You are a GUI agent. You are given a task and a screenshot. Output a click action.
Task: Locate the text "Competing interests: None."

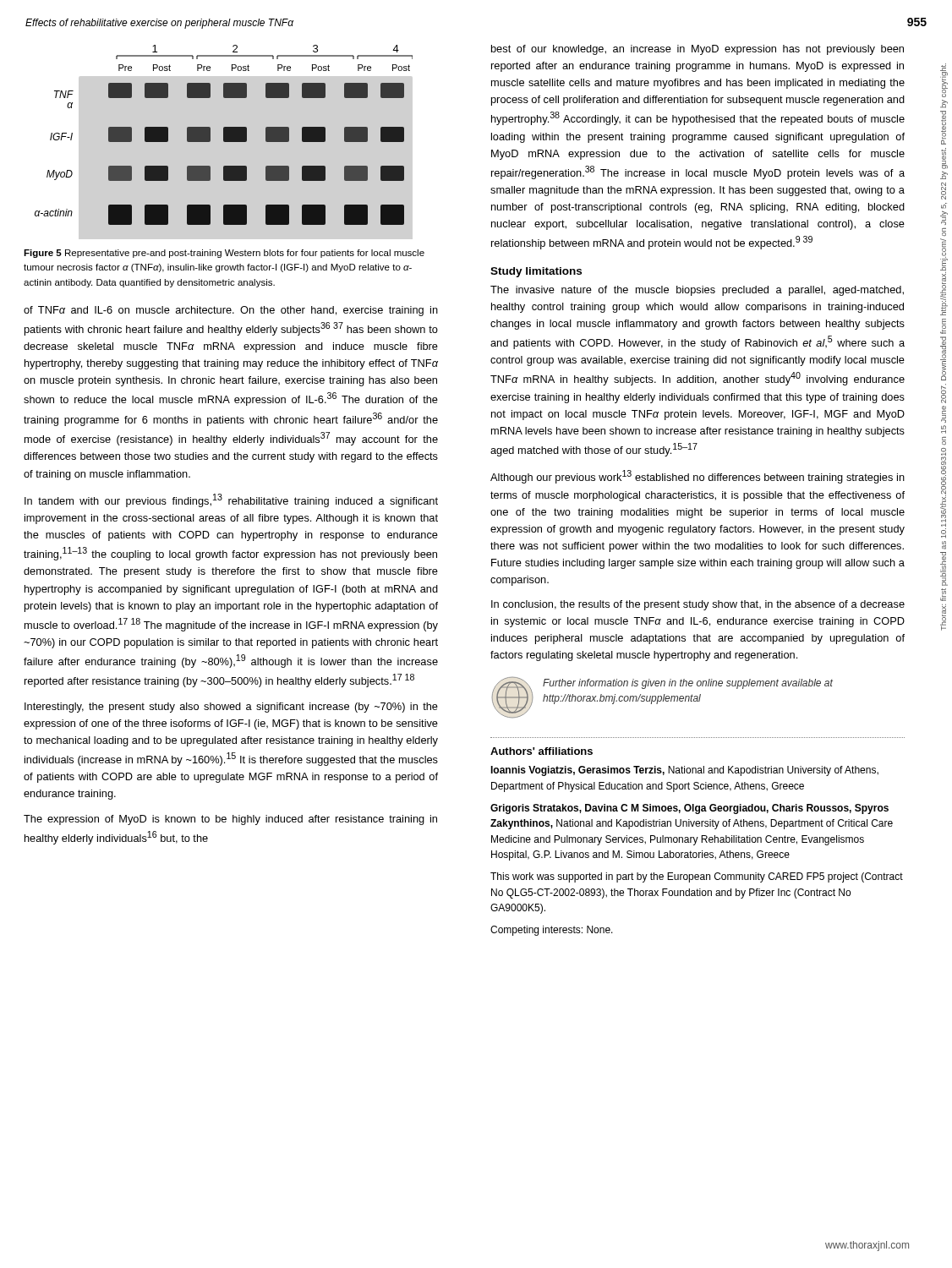(552, 930)
